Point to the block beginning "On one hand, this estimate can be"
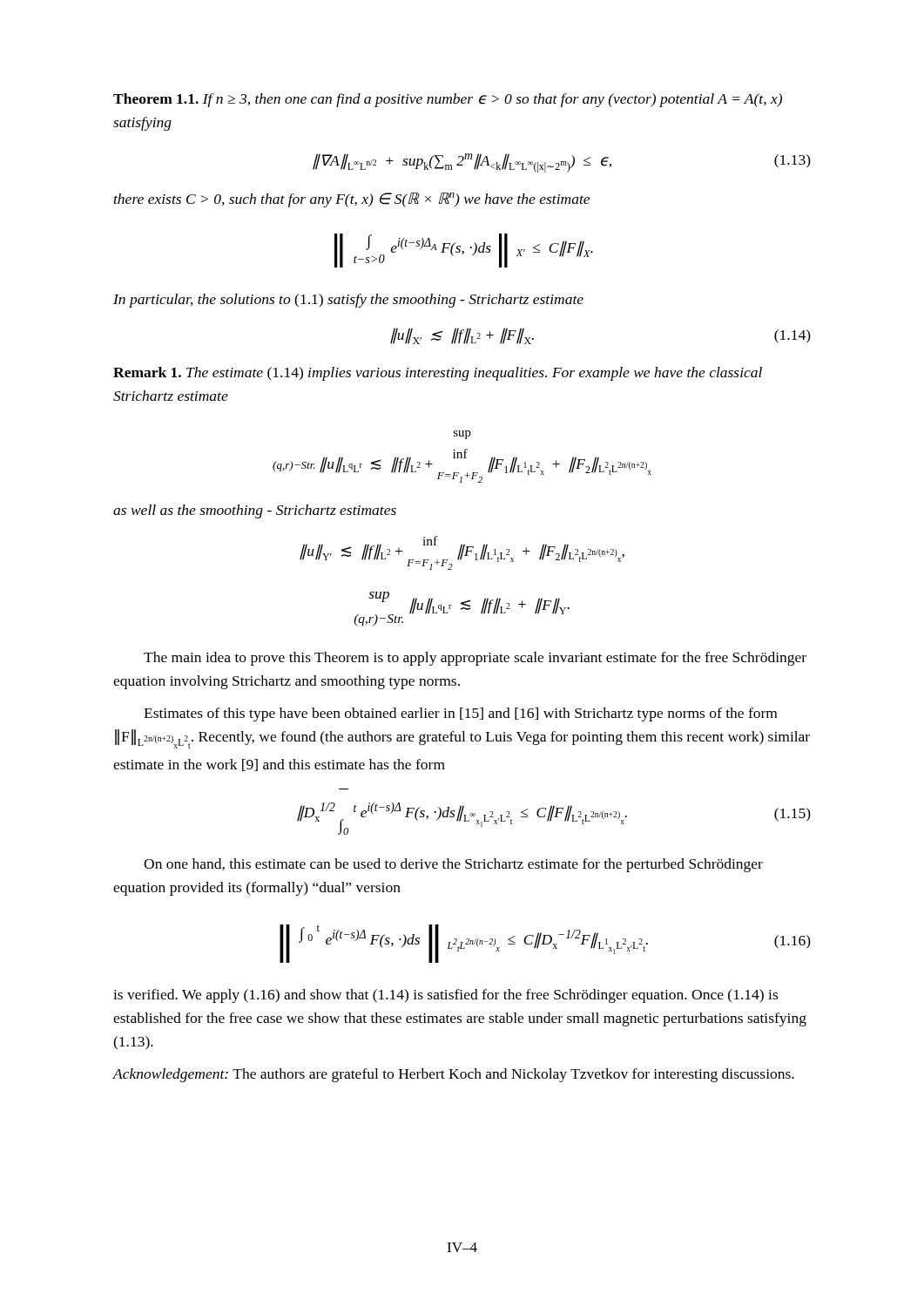 point(438,875)
